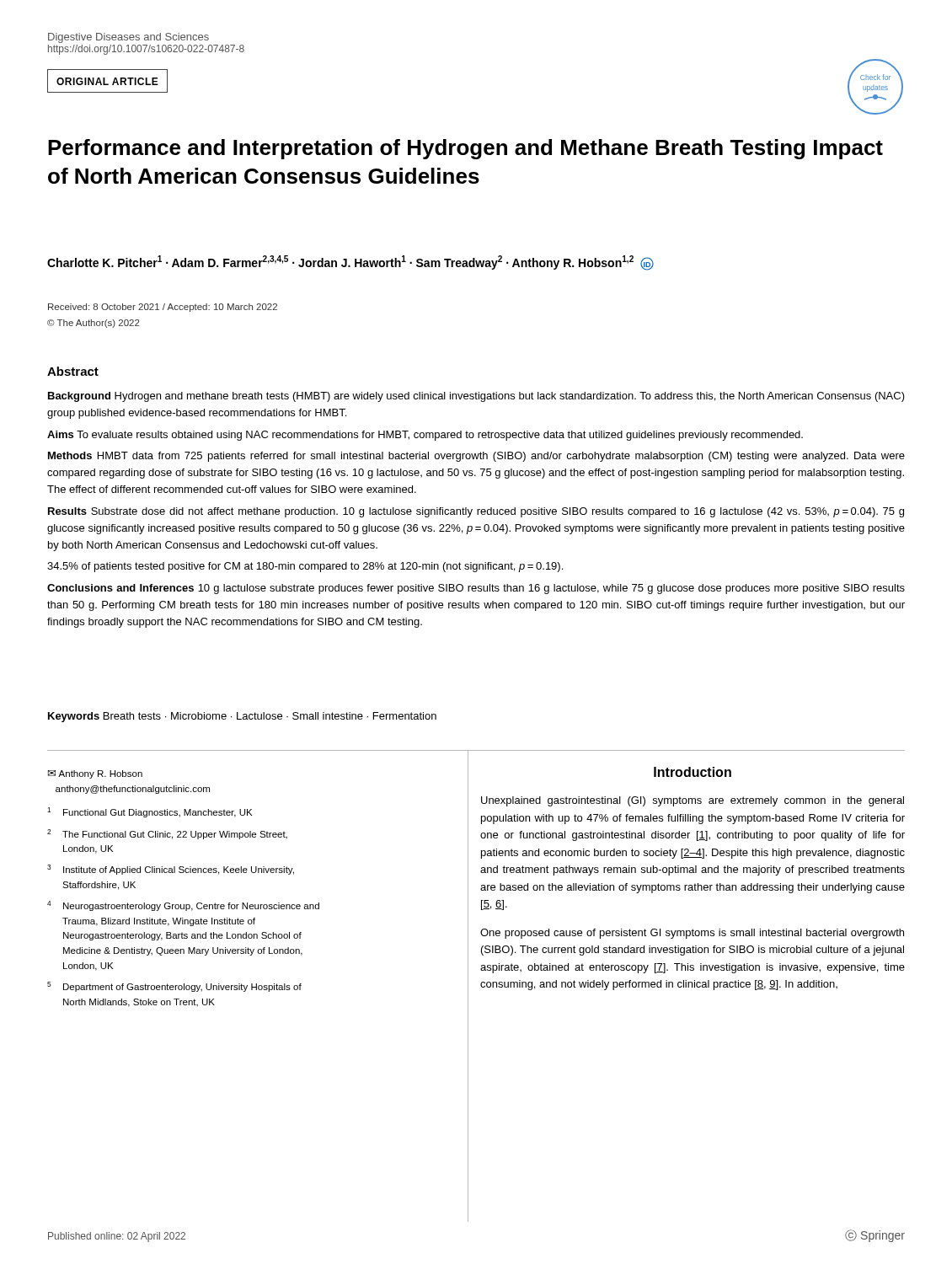This screenshot has width=952, height=1264.
Task: Locate the block starting "Background Hydrogen and methane breath tests (HMBT) are"
Action: (476, 509)
